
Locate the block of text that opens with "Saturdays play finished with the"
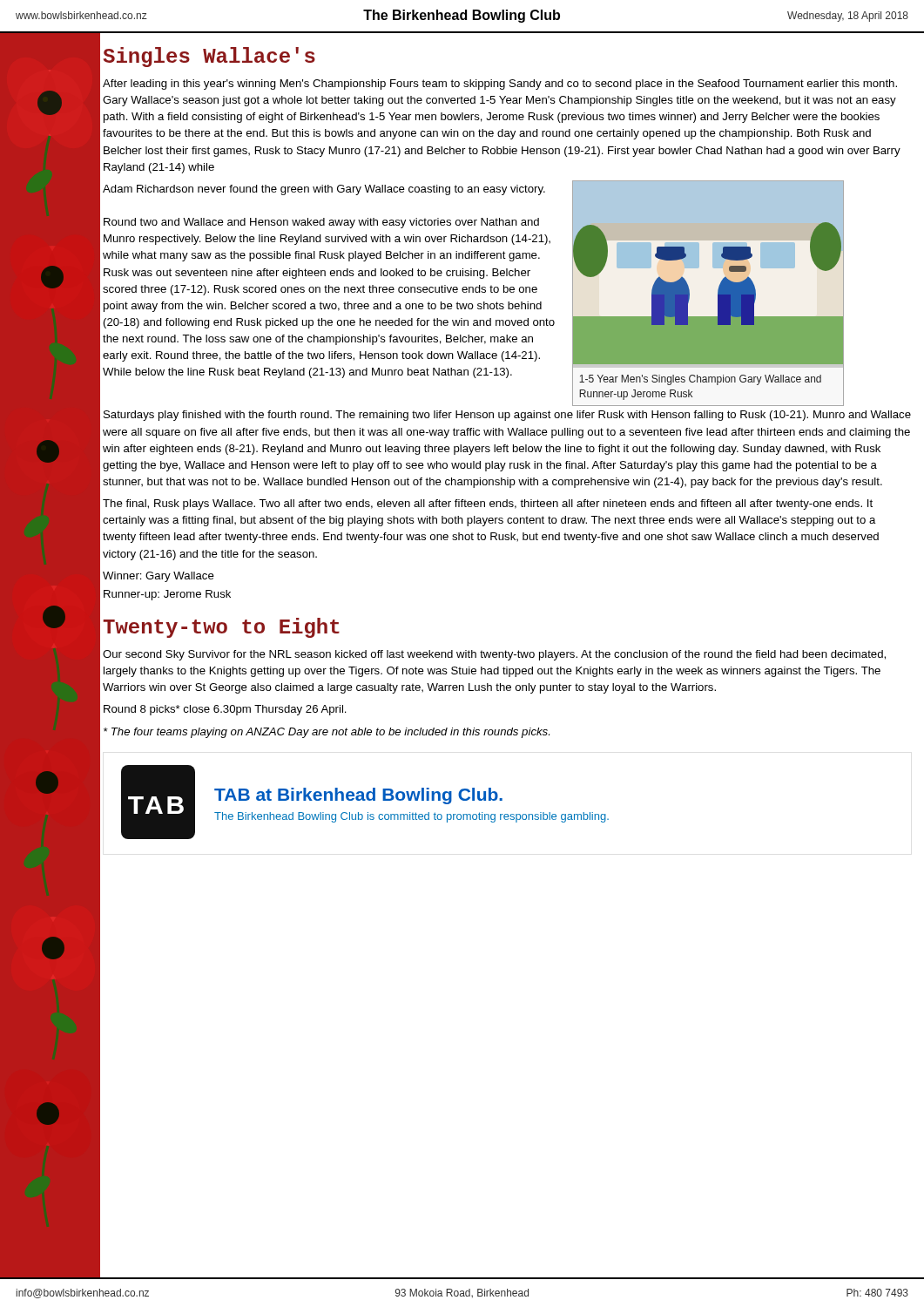pos(507,448)
